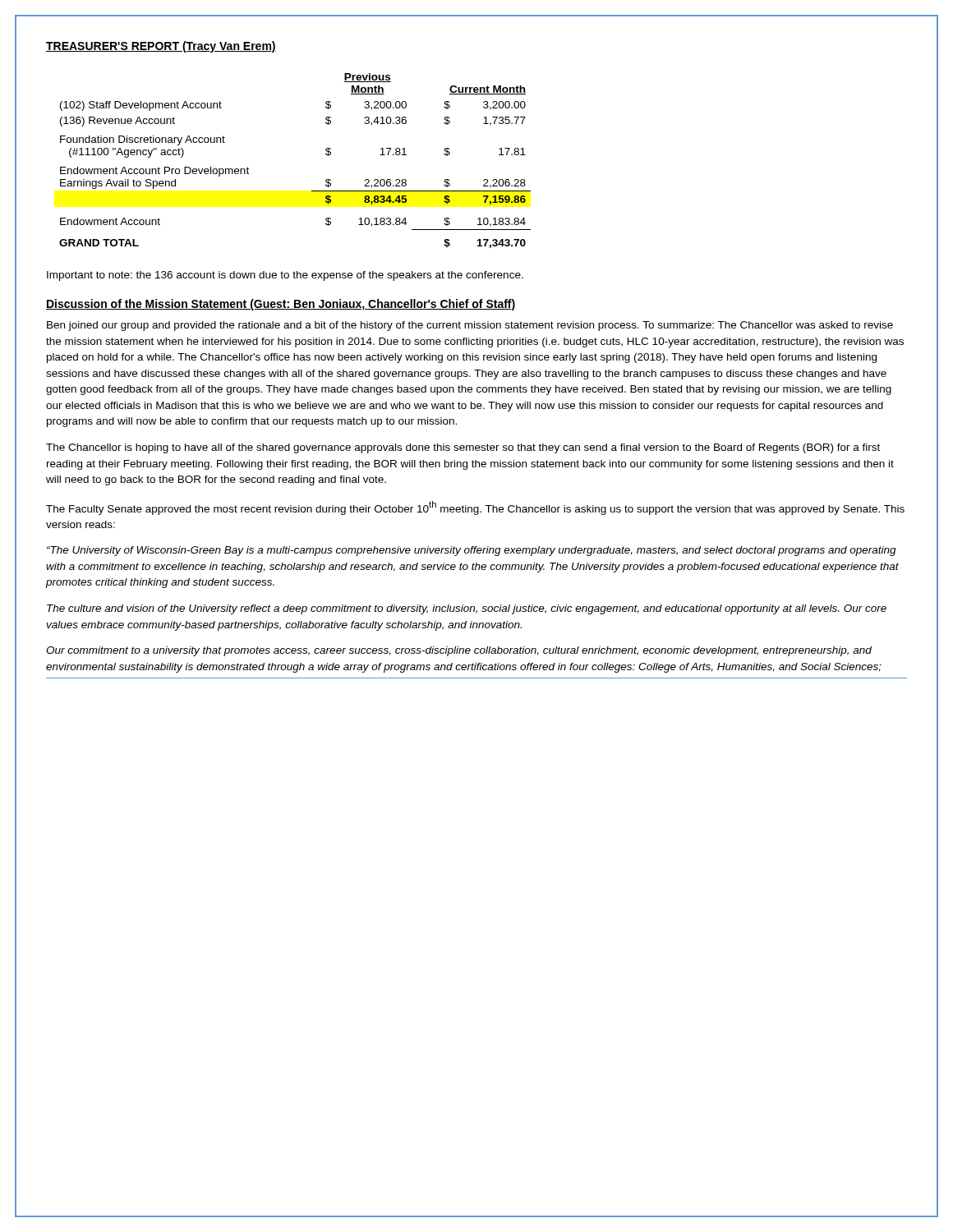The image size is (953, 1232).
Task: Locate the text block with the text "The Chancellor is hoping"
Action: (x=470, y=463)
